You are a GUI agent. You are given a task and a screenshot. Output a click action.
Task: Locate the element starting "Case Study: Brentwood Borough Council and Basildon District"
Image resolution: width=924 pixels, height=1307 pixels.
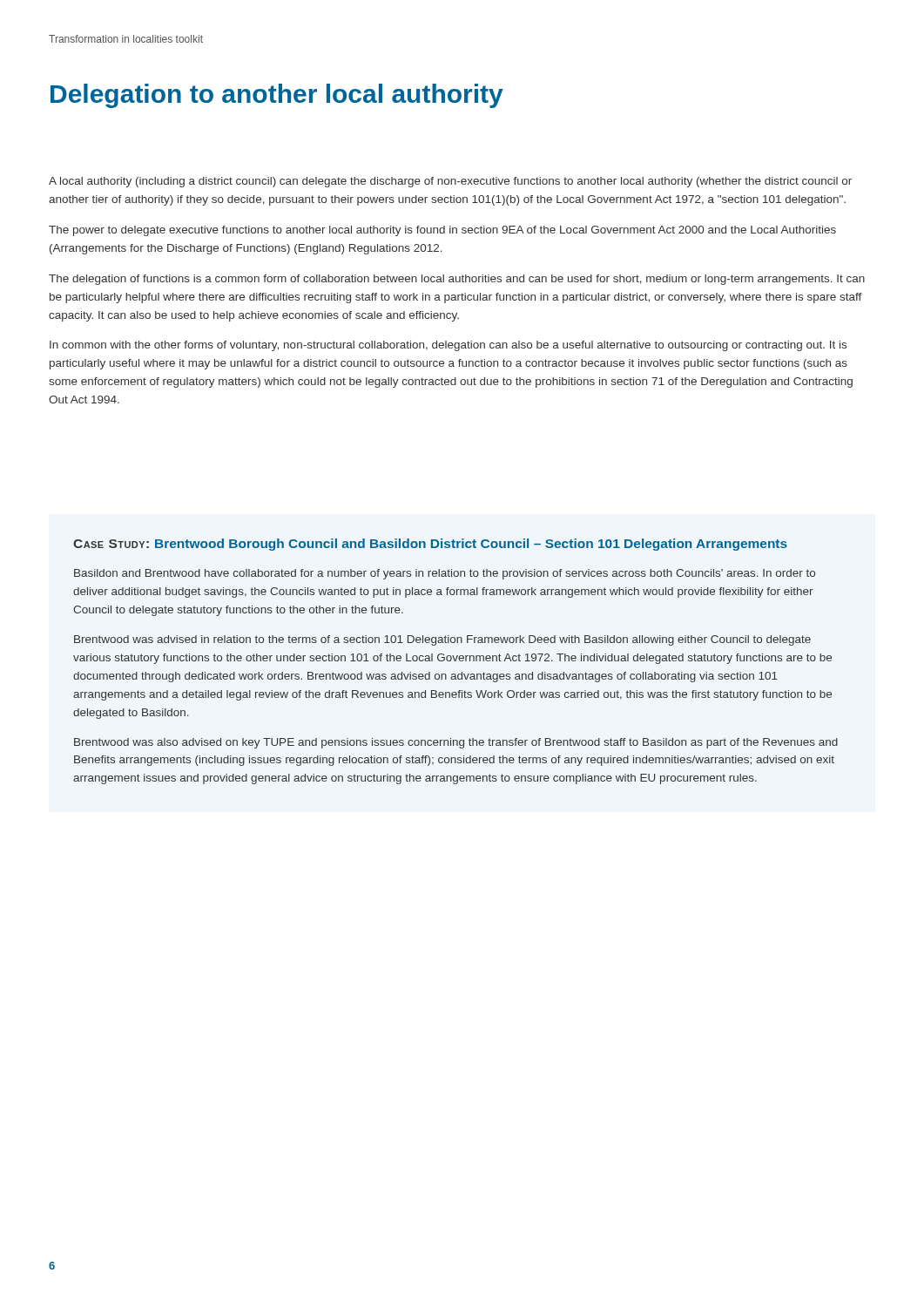click(462, 661)
